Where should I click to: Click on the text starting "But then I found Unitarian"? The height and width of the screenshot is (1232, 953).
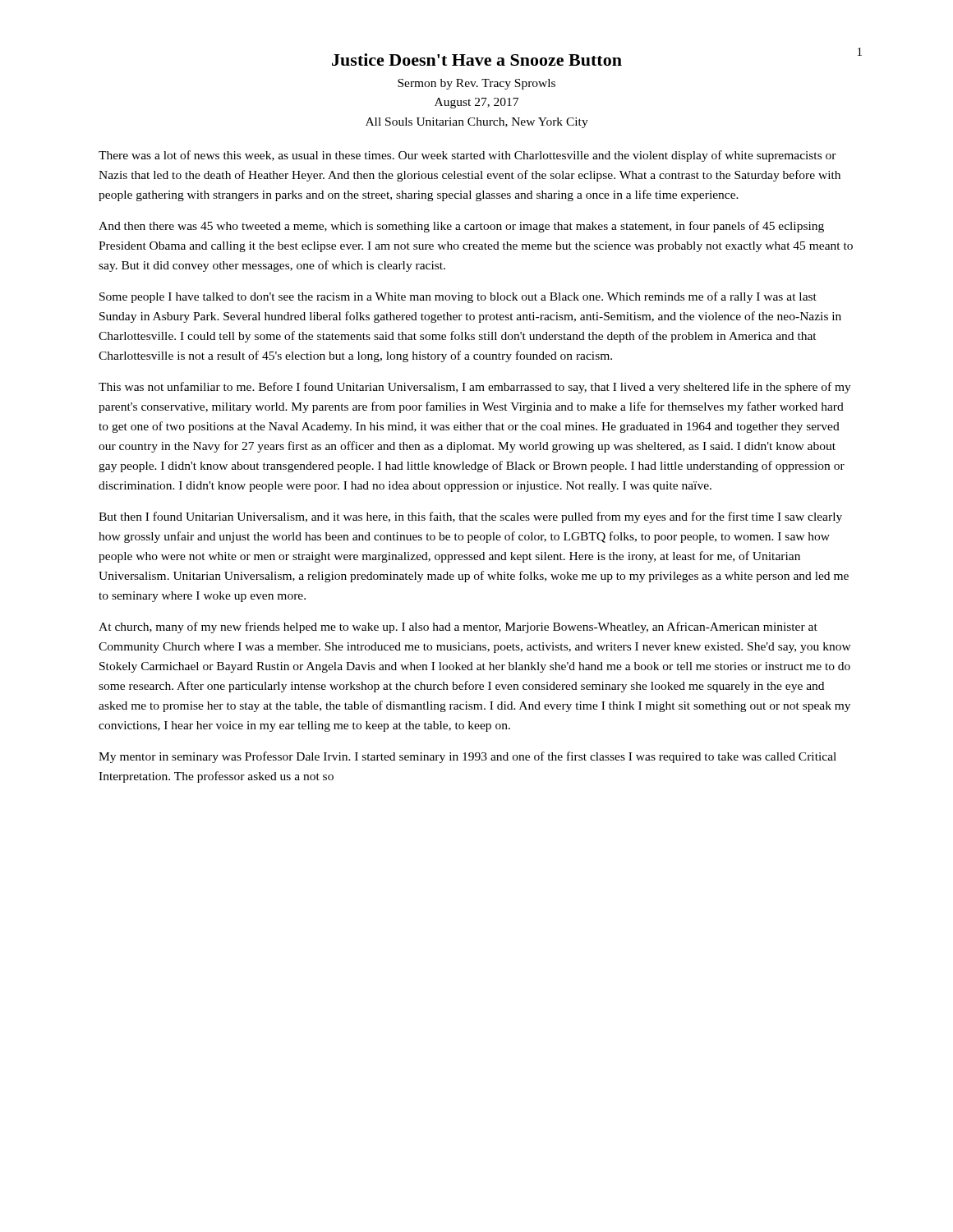pos(474,556)
